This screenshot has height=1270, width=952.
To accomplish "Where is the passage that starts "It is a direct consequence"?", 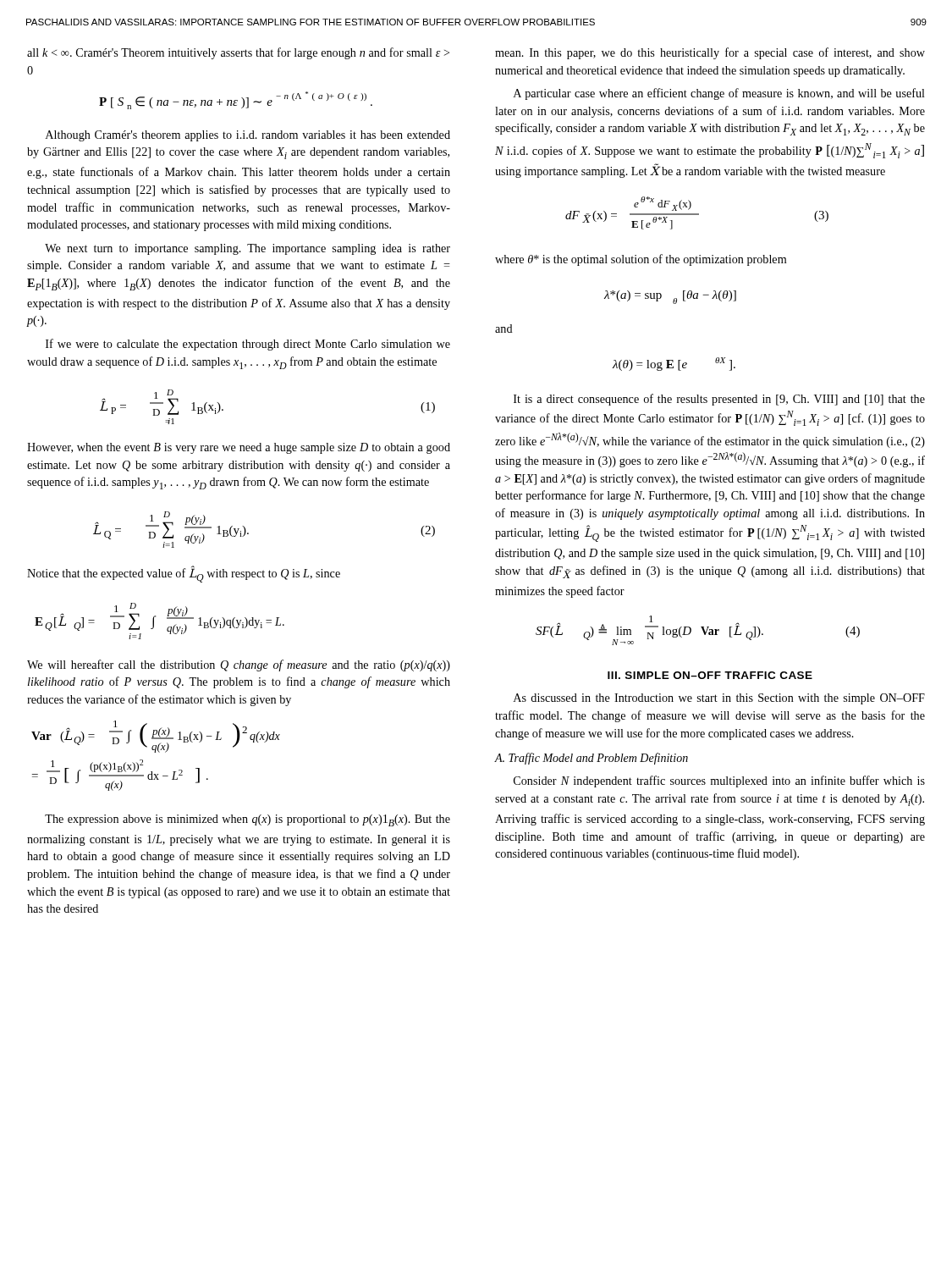I will click(710, 495).
